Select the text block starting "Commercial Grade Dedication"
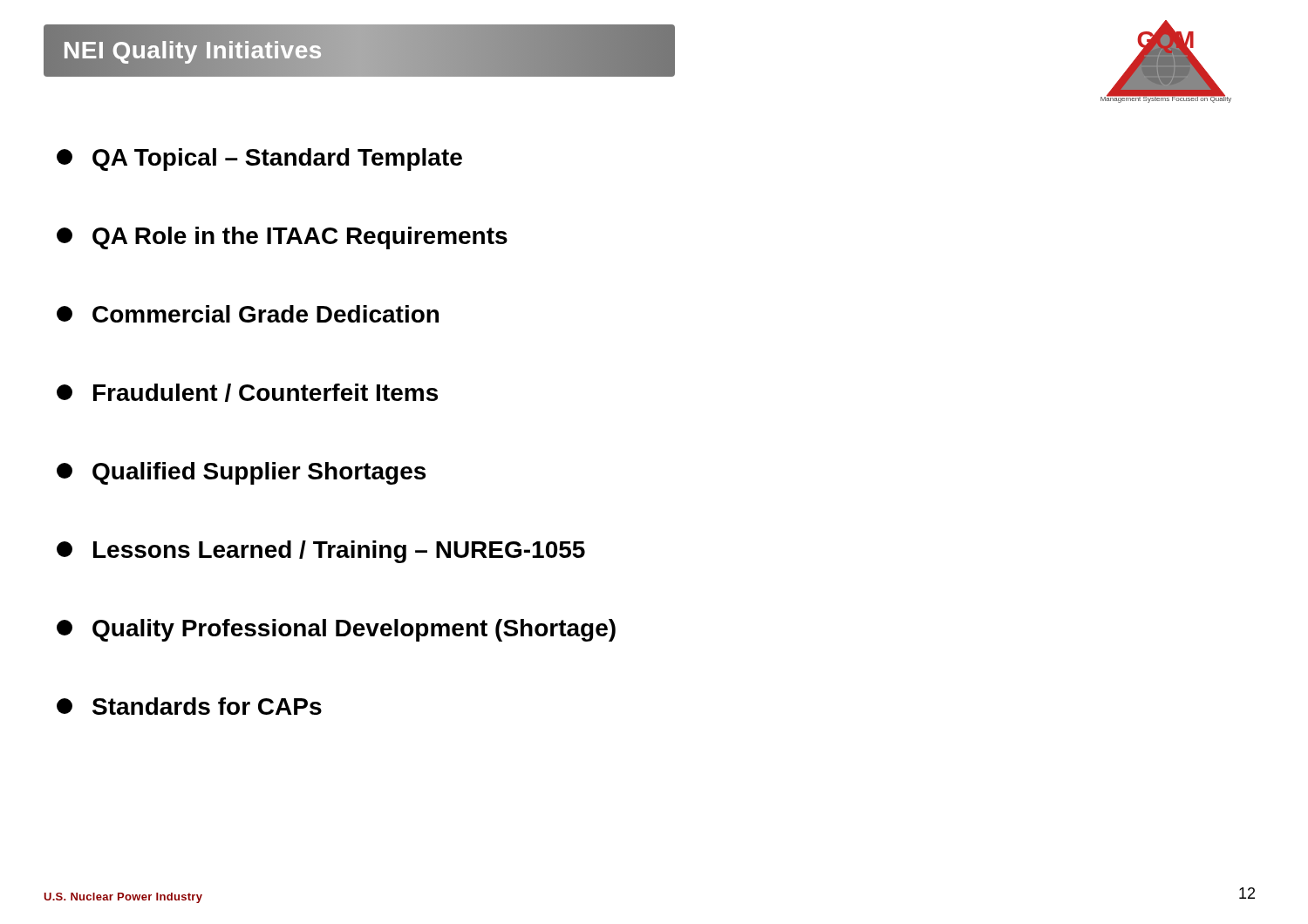This screenshot has height=924, width=1308. coord(248,315)
